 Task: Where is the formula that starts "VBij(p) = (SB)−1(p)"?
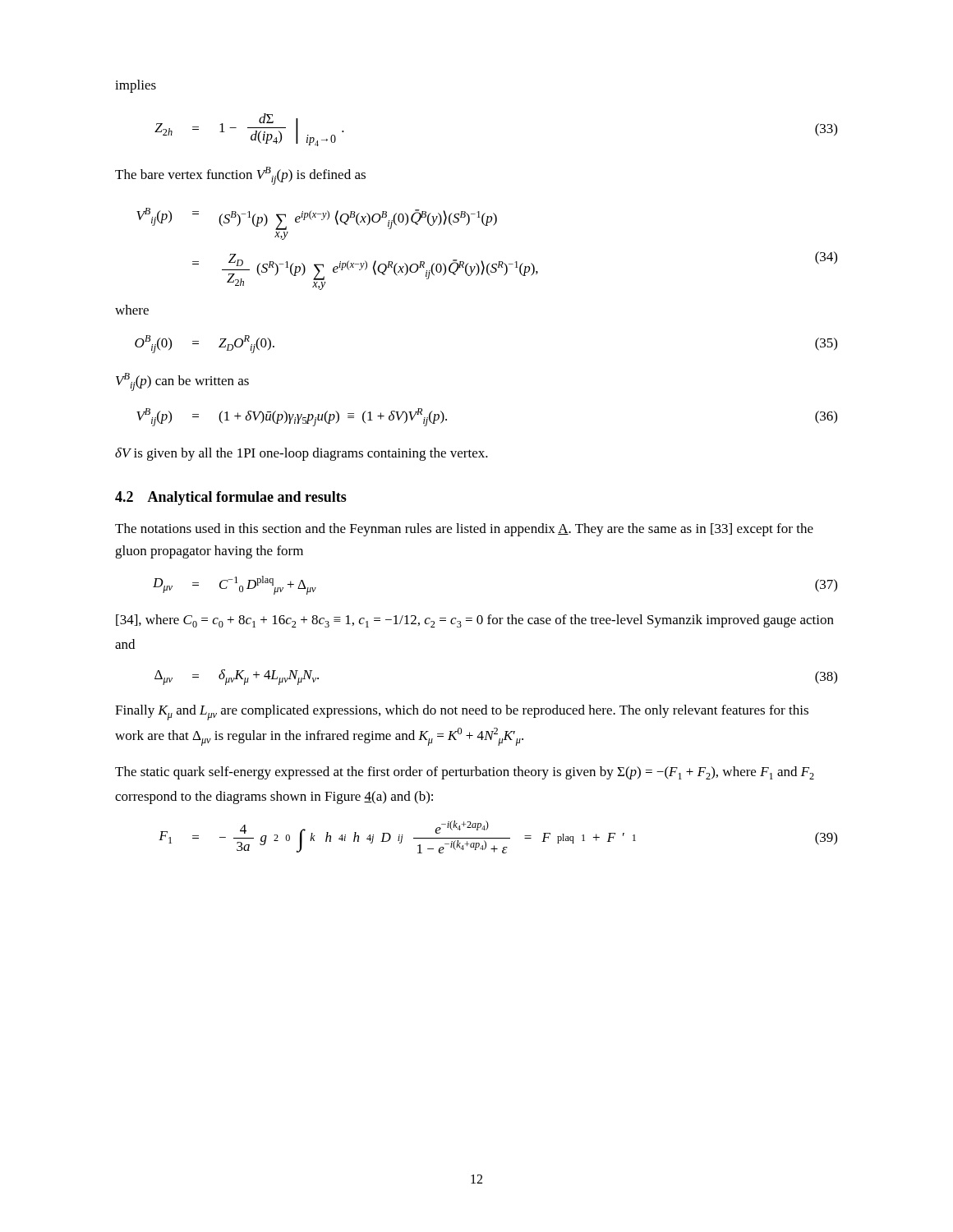(317, 219)
